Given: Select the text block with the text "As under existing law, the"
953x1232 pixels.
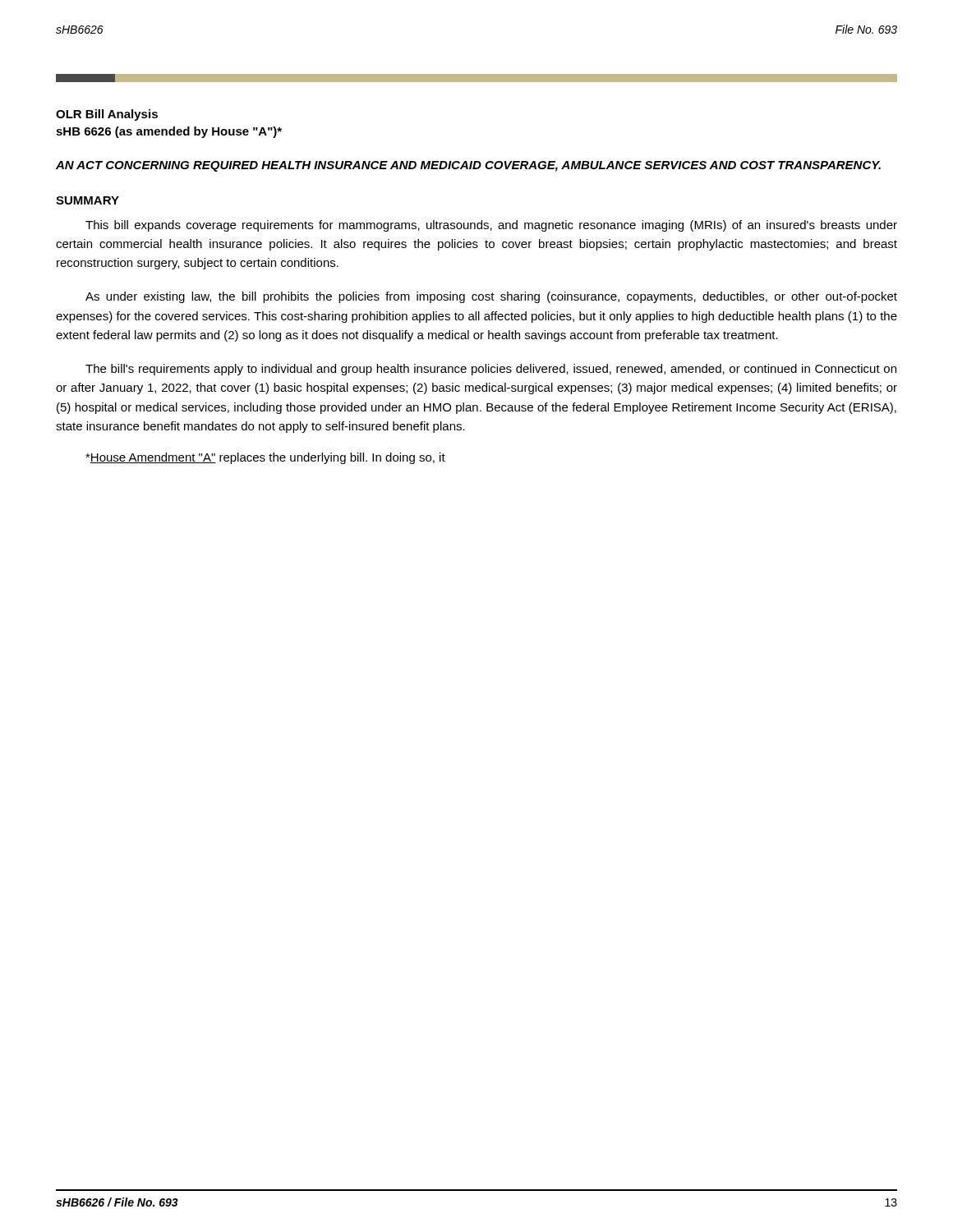Looking at the screenshot, I should (x=476, y=315).
